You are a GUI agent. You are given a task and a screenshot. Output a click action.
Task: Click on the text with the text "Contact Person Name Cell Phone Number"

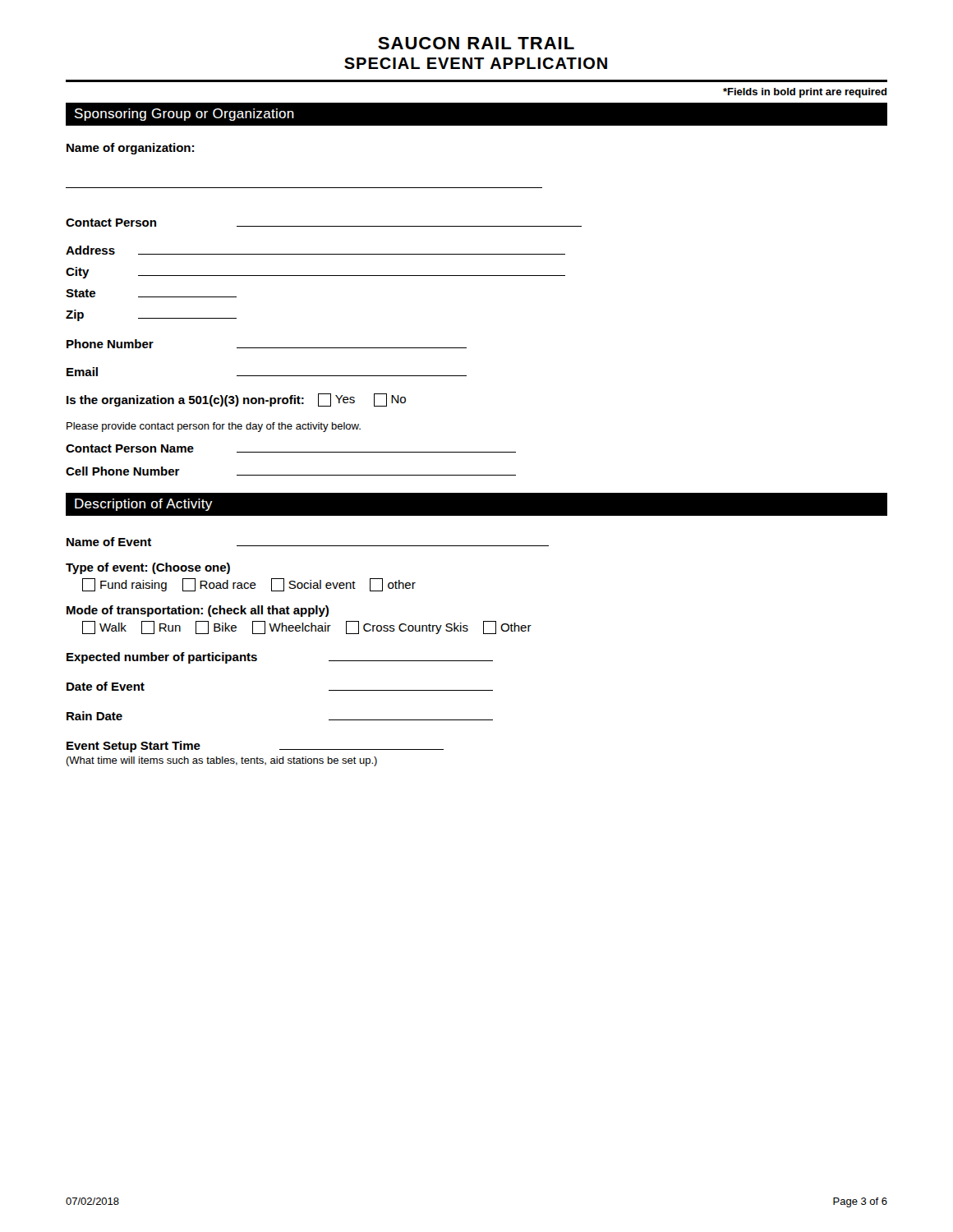(476, 458)
